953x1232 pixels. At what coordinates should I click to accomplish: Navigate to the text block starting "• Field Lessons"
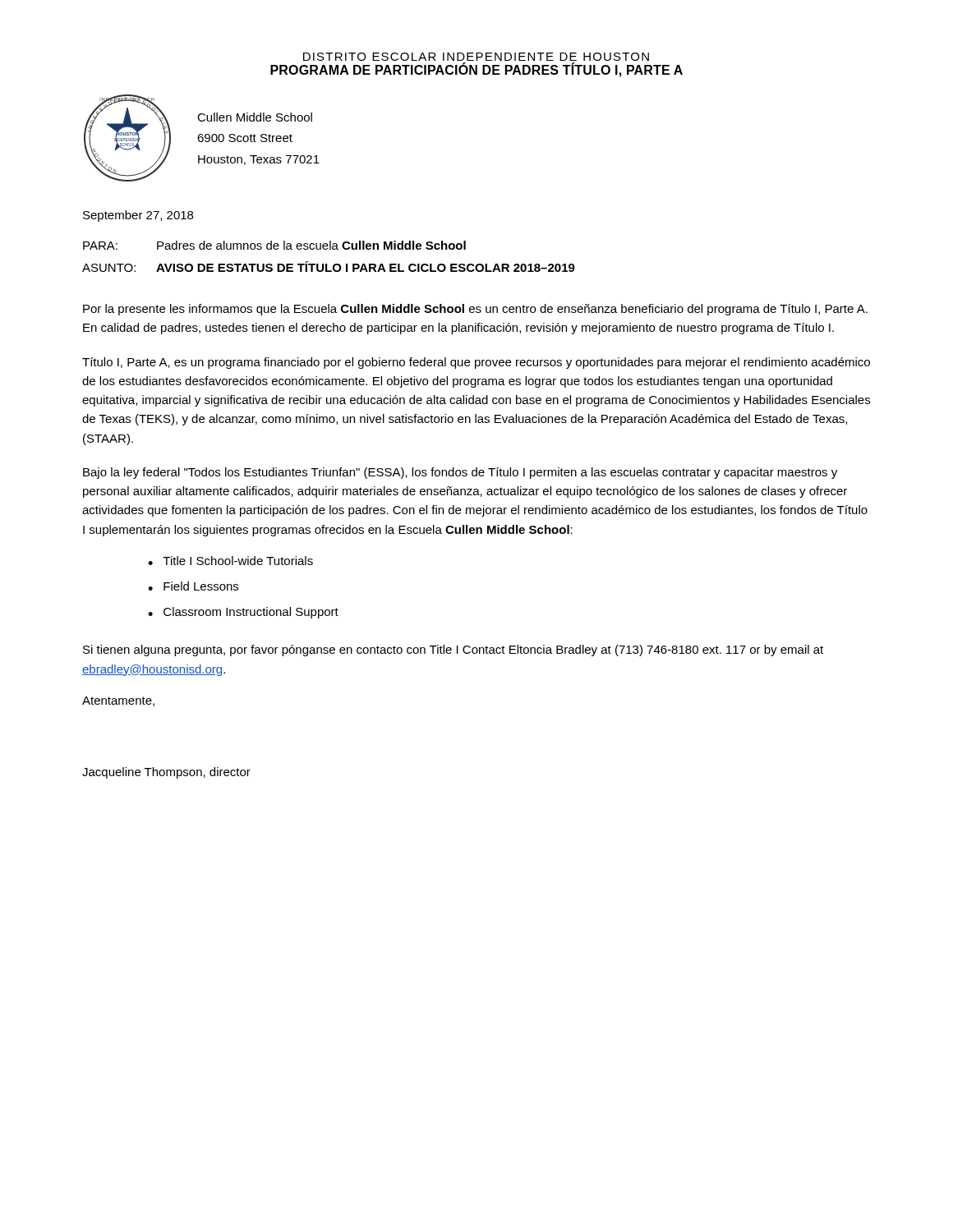tap(193, 589)
